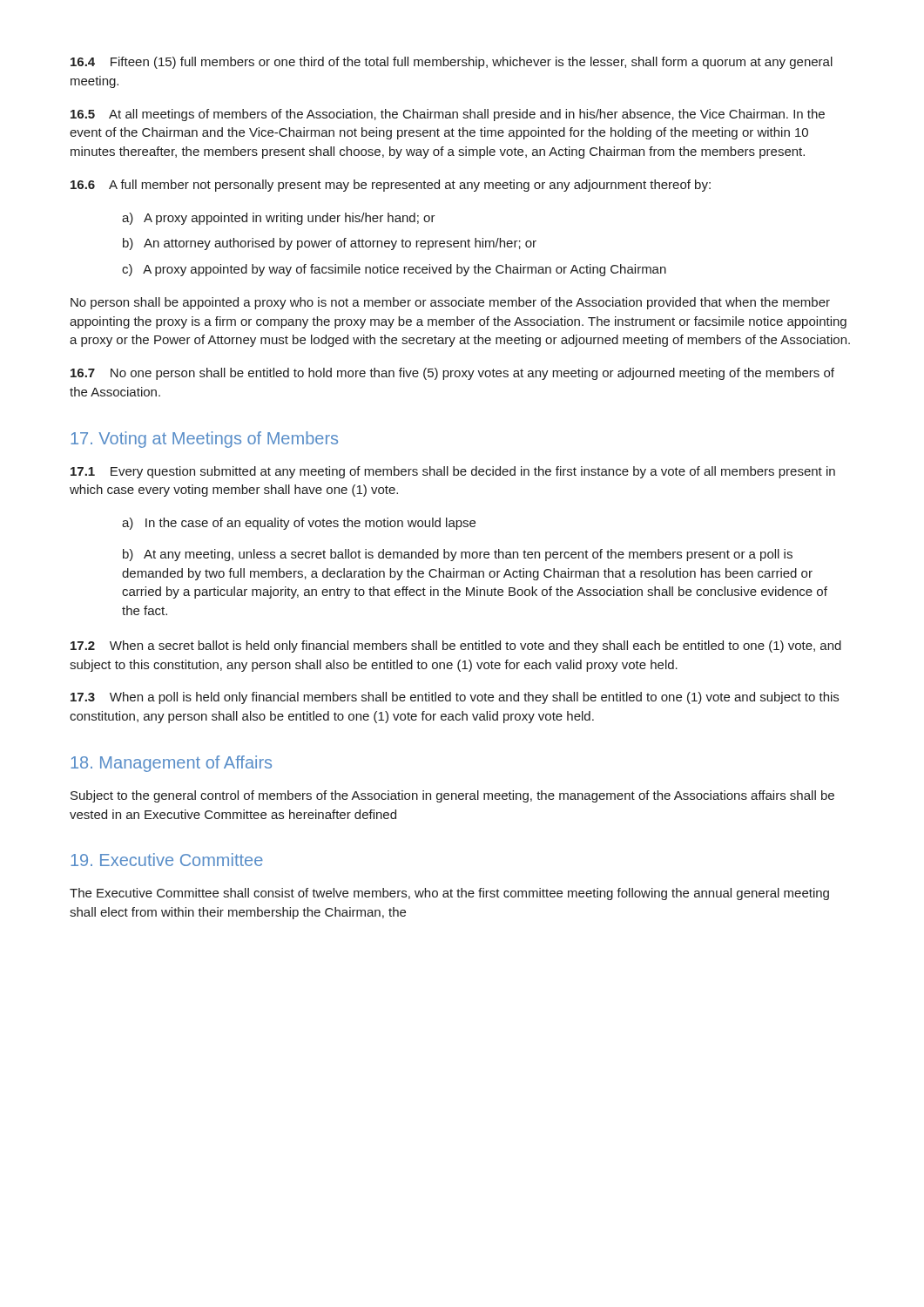This screenshot has height=1307, width=924.
Task: Locate the list item containing "a) In the case of"
Action: point(299,522)
